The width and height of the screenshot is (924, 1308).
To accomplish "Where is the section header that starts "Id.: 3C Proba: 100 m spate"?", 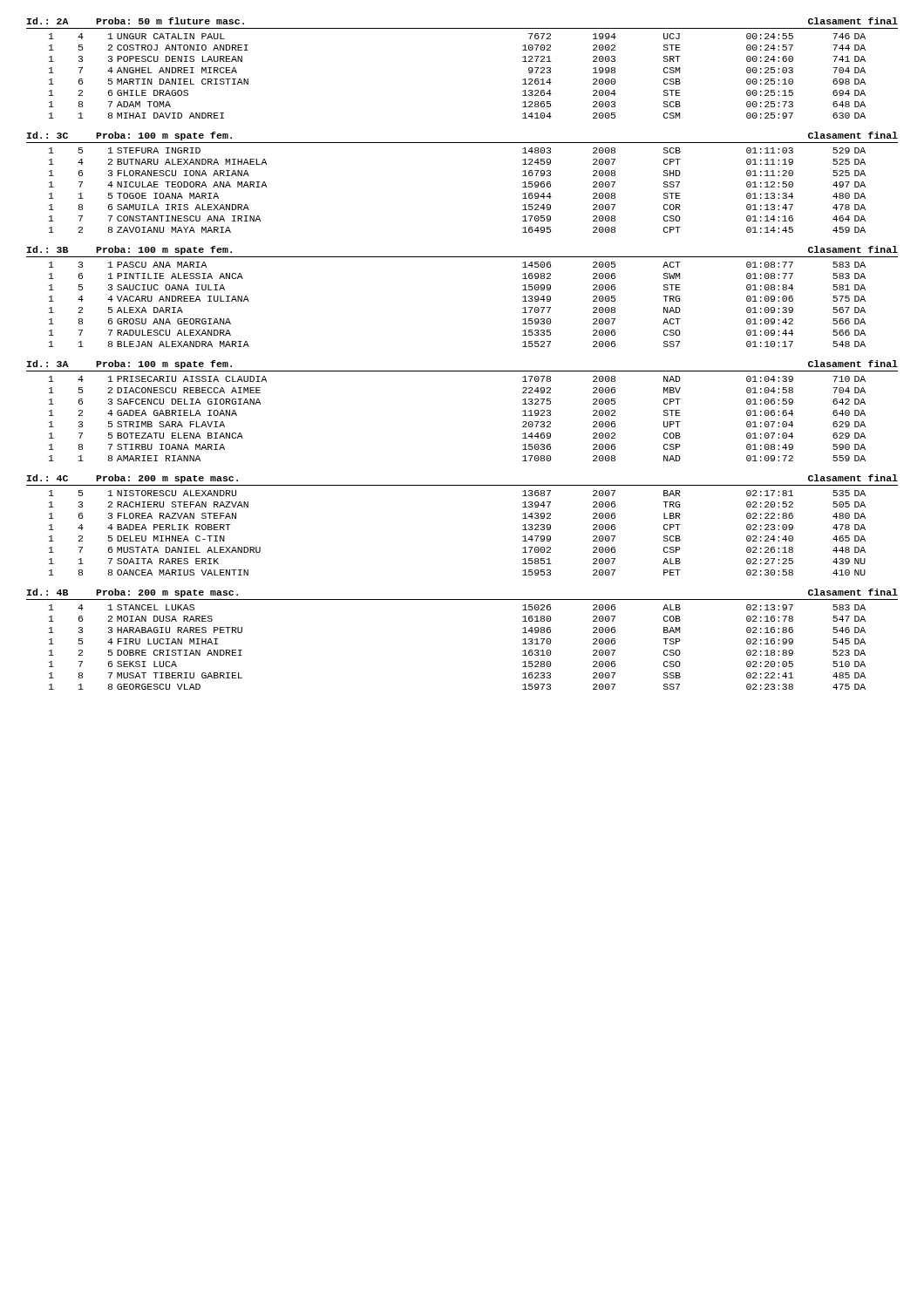I will click(x=462, y=136).
